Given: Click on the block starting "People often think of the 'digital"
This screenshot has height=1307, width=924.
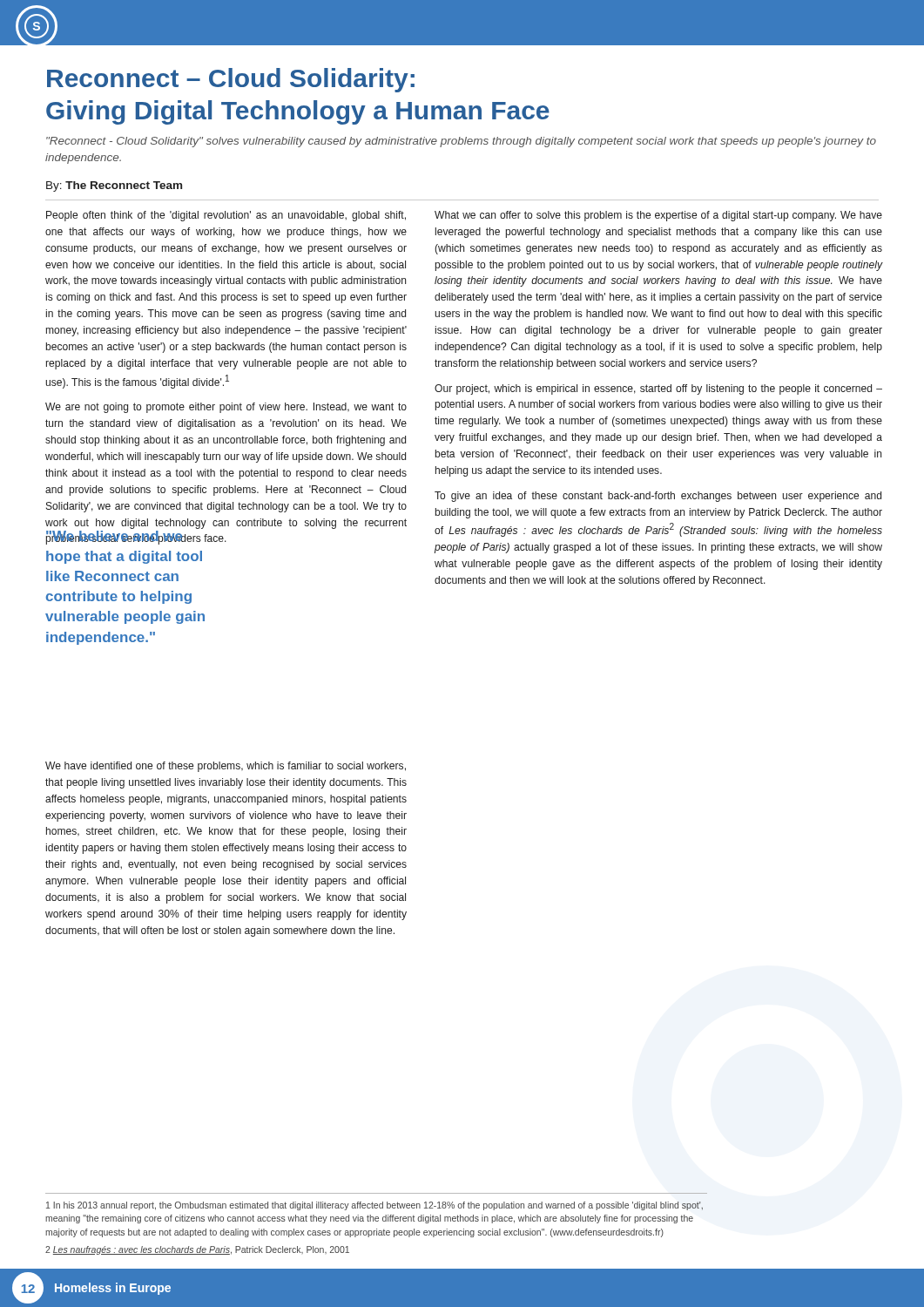Looking at the screenshot, I should pos(226,377).
